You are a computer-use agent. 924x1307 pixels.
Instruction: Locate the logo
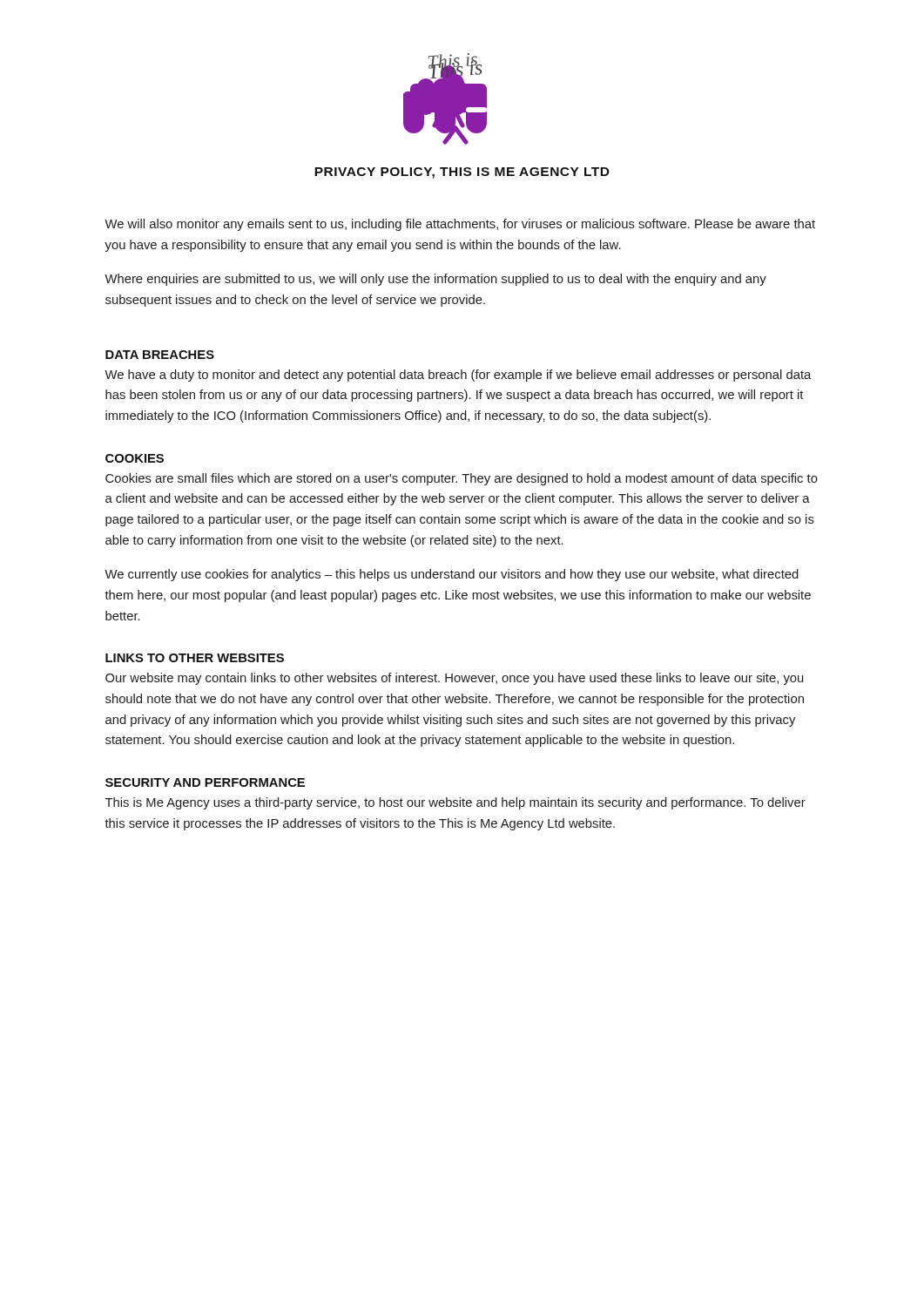pos(462,70)
